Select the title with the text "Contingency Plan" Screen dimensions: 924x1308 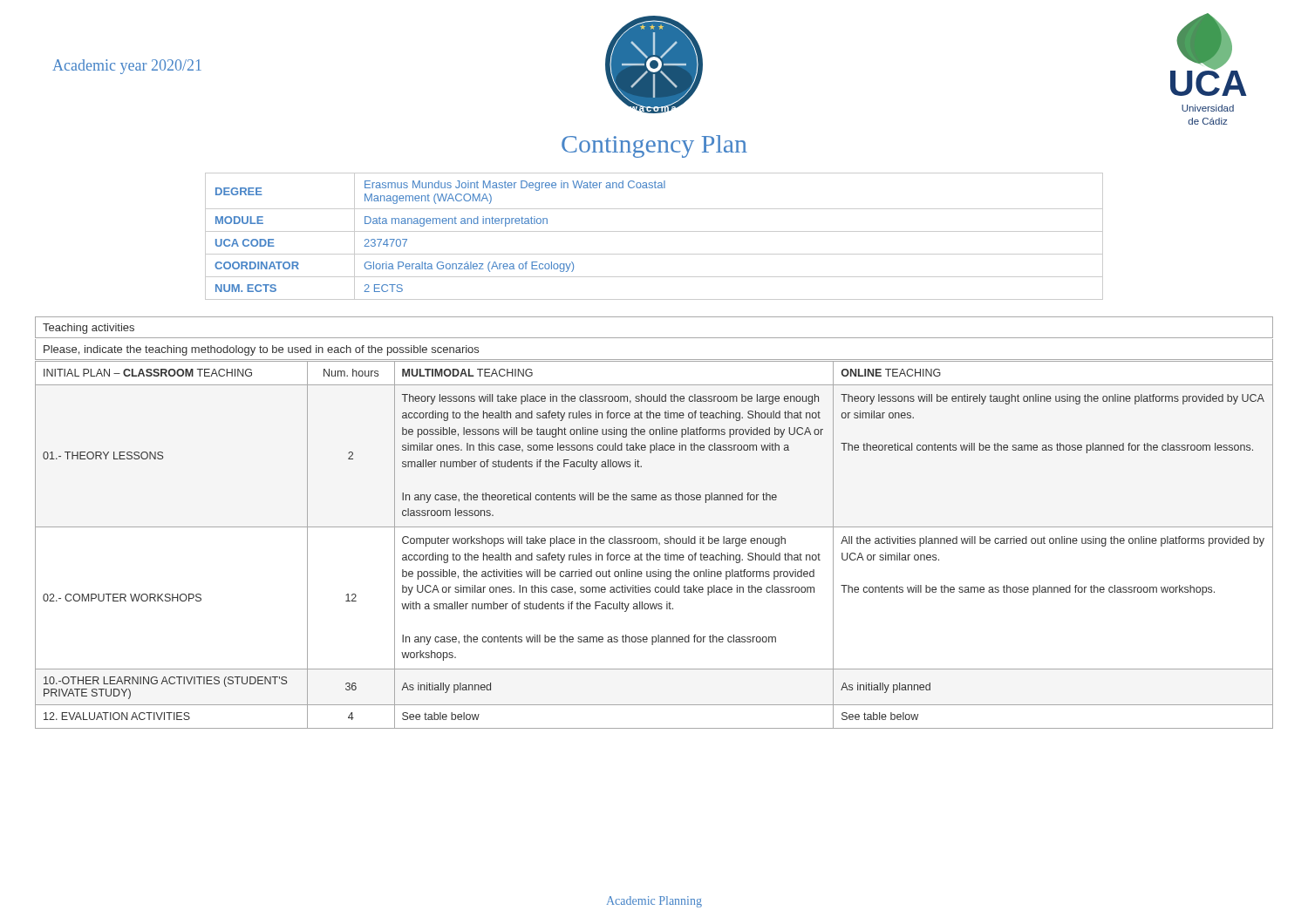coord(654,143)
